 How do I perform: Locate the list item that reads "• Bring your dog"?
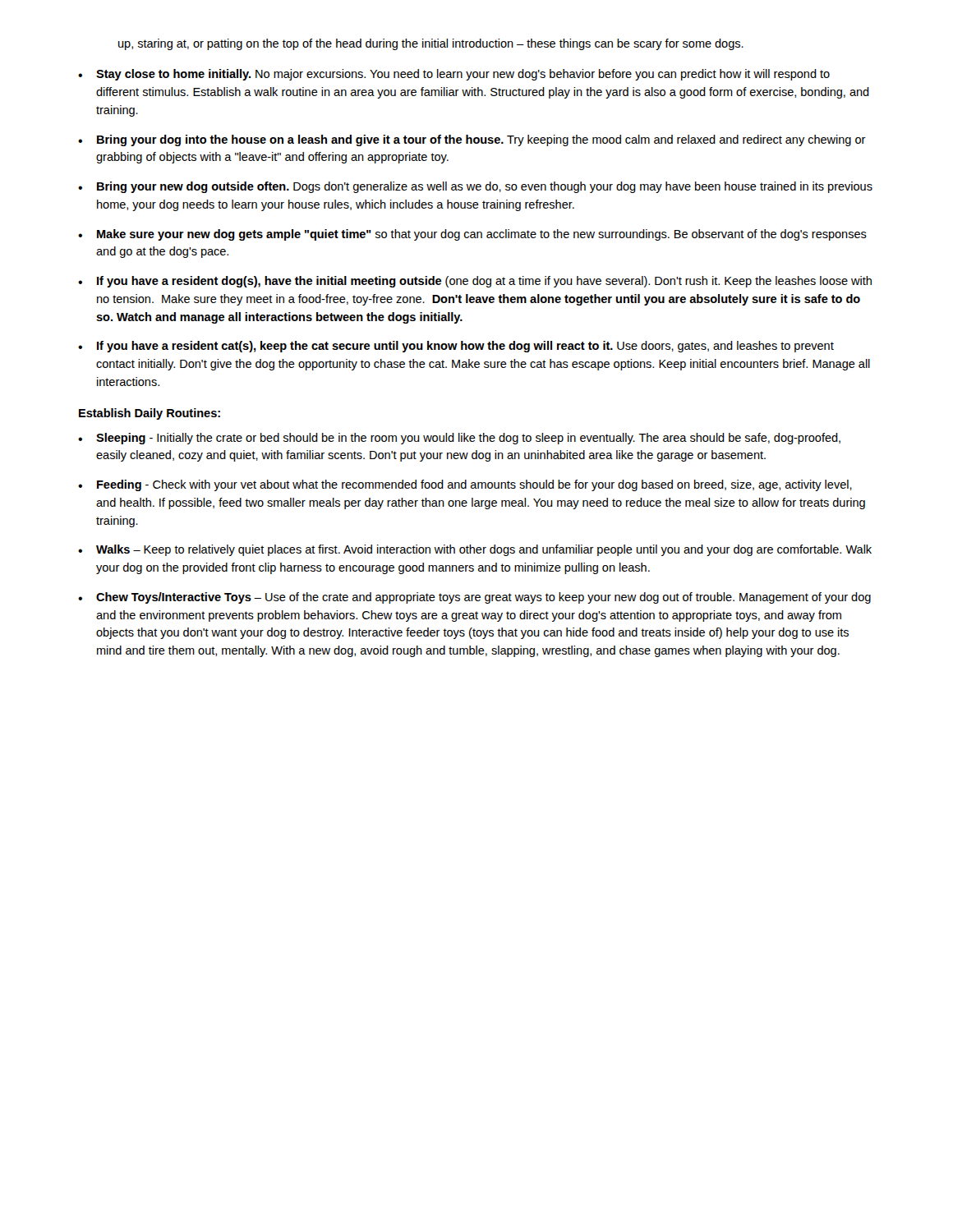476,149
